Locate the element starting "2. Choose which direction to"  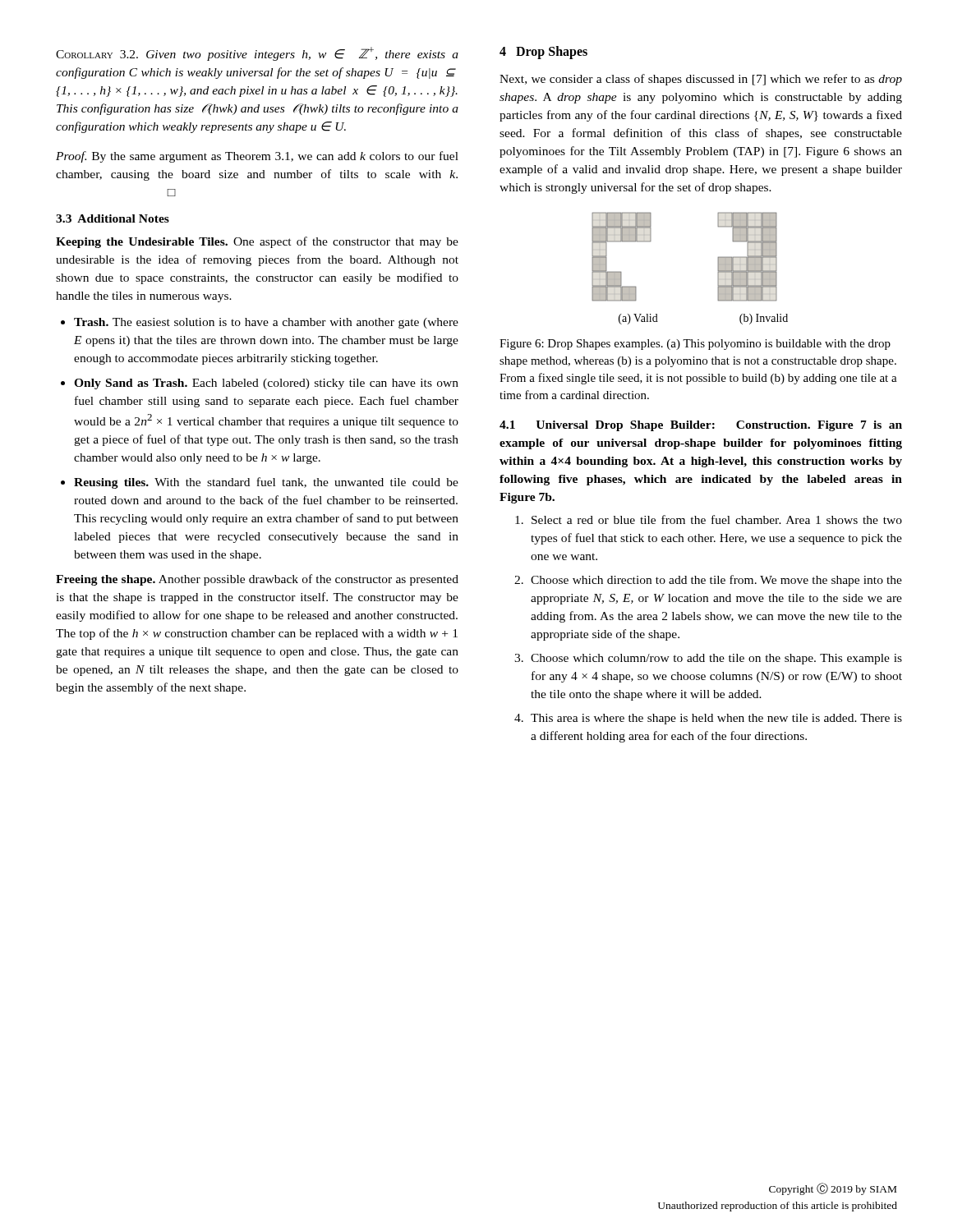(708, 607)
